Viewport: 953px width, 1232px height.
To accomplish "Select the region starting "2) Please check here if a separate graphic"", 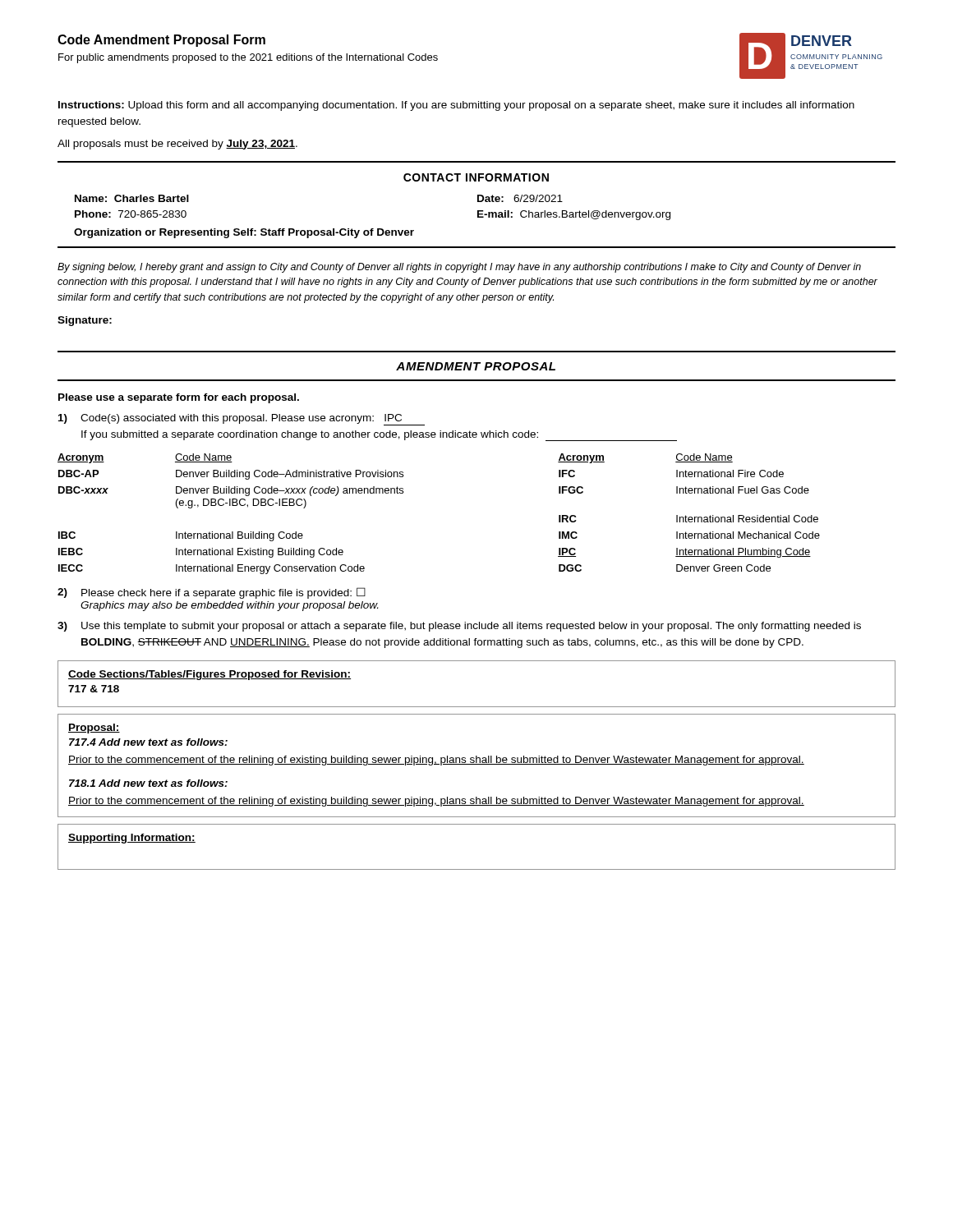I will [218, 598].
